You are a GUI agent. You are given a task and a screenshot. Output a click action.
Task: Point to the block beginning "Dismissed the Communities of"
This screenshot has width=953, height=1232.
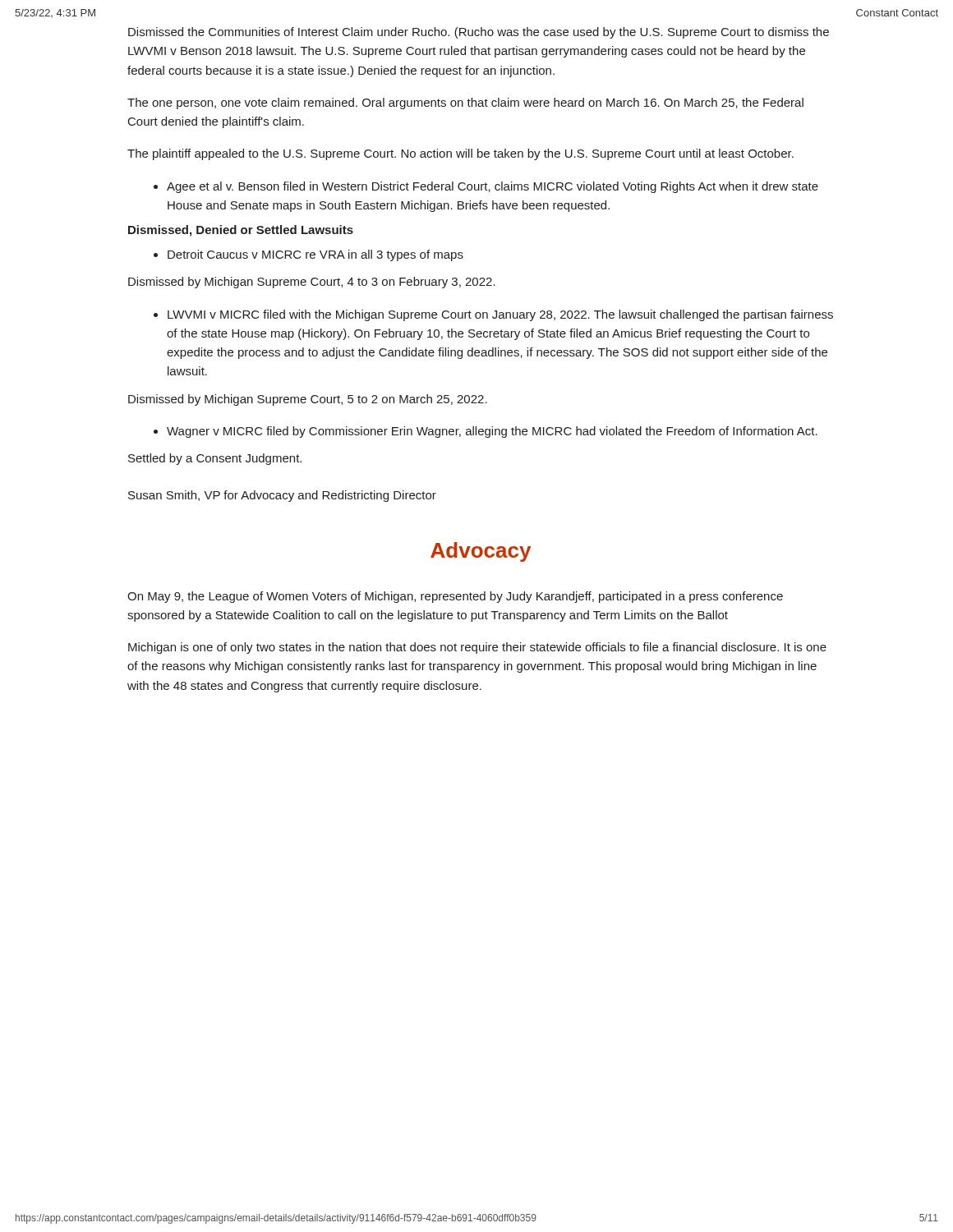pos(478,51)
